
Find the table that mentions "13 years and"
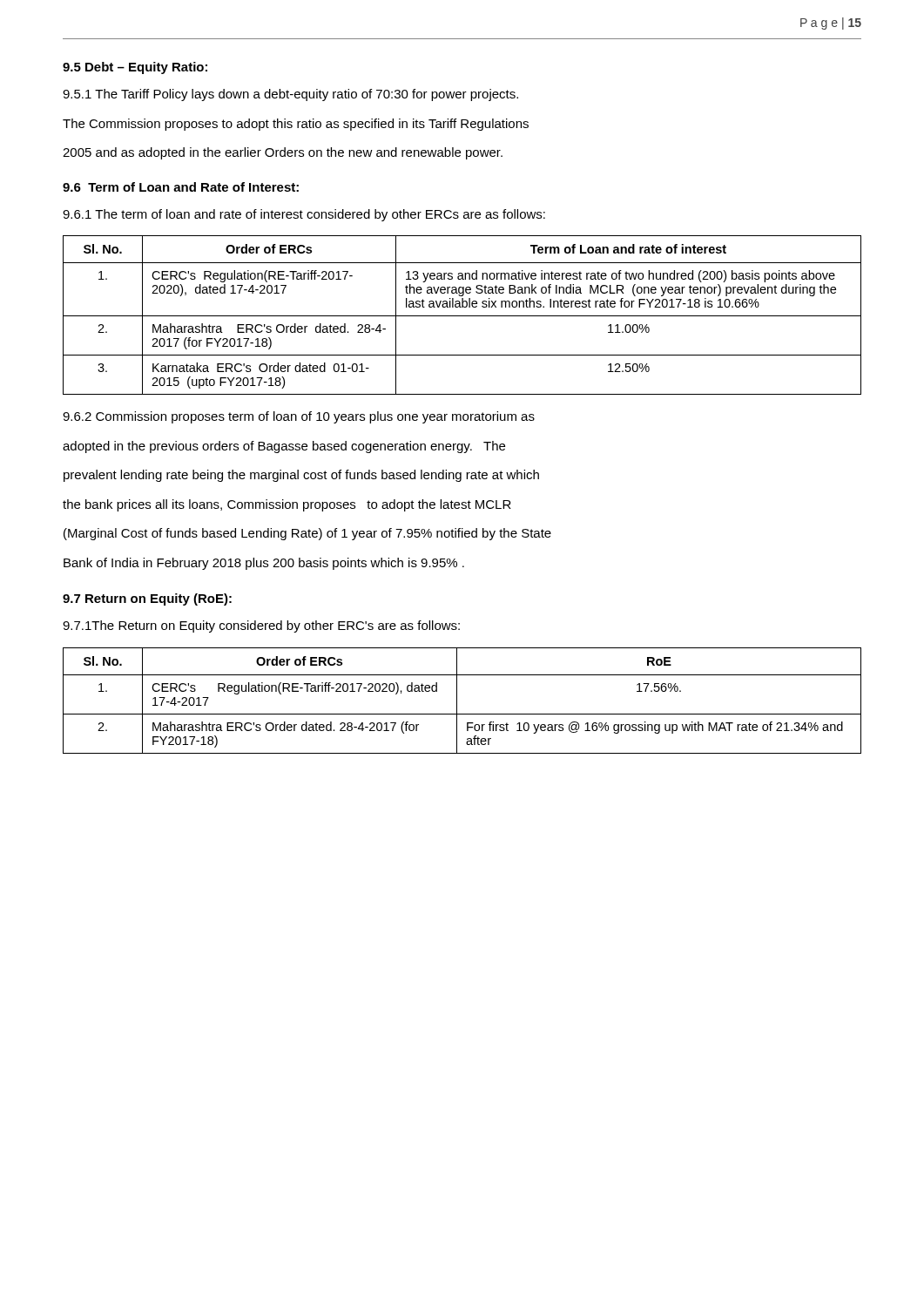pos(462,315)
